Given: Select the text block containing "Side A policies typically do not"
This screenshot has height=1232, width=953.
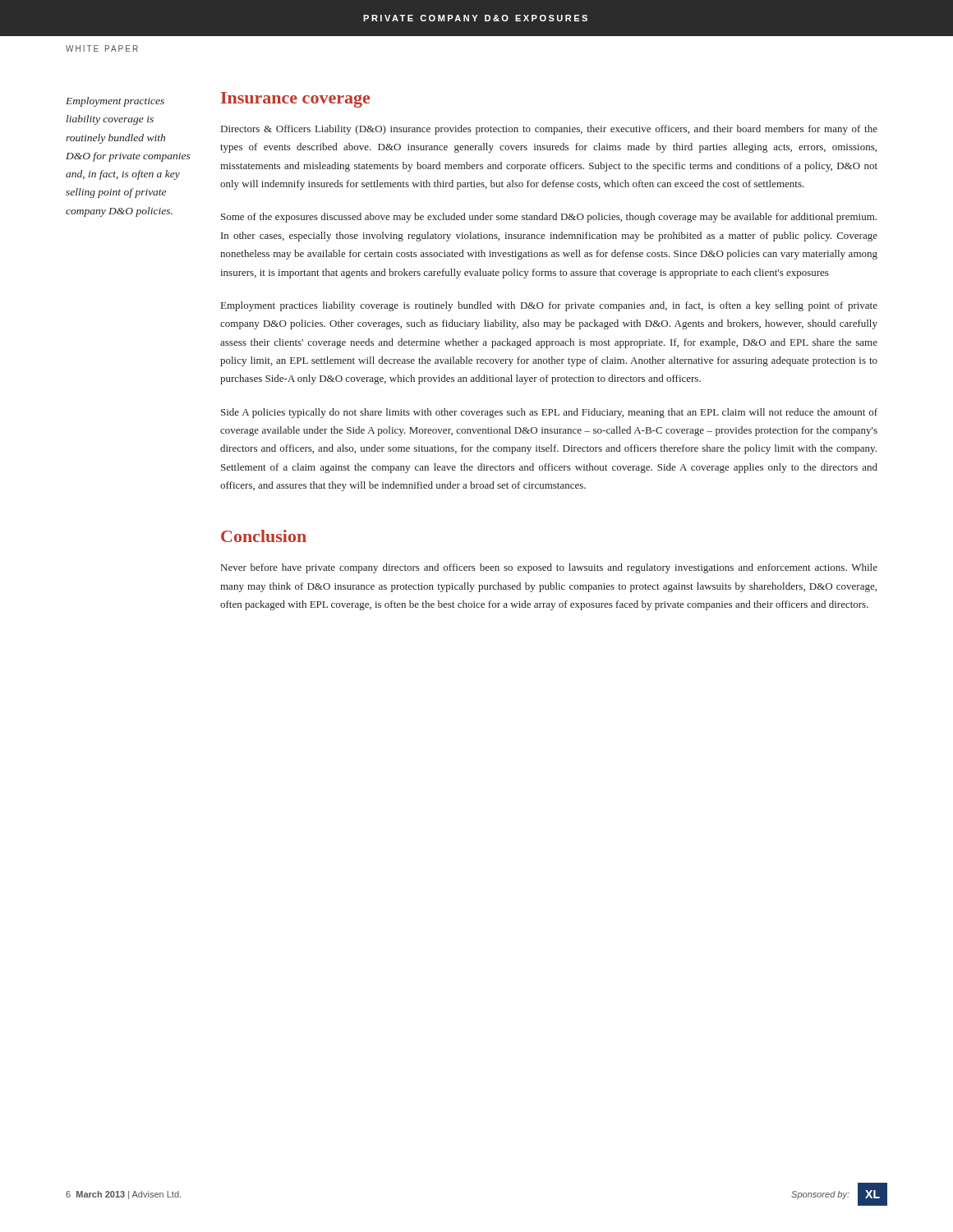Looking at the screenshot, I should pos(549,449).
